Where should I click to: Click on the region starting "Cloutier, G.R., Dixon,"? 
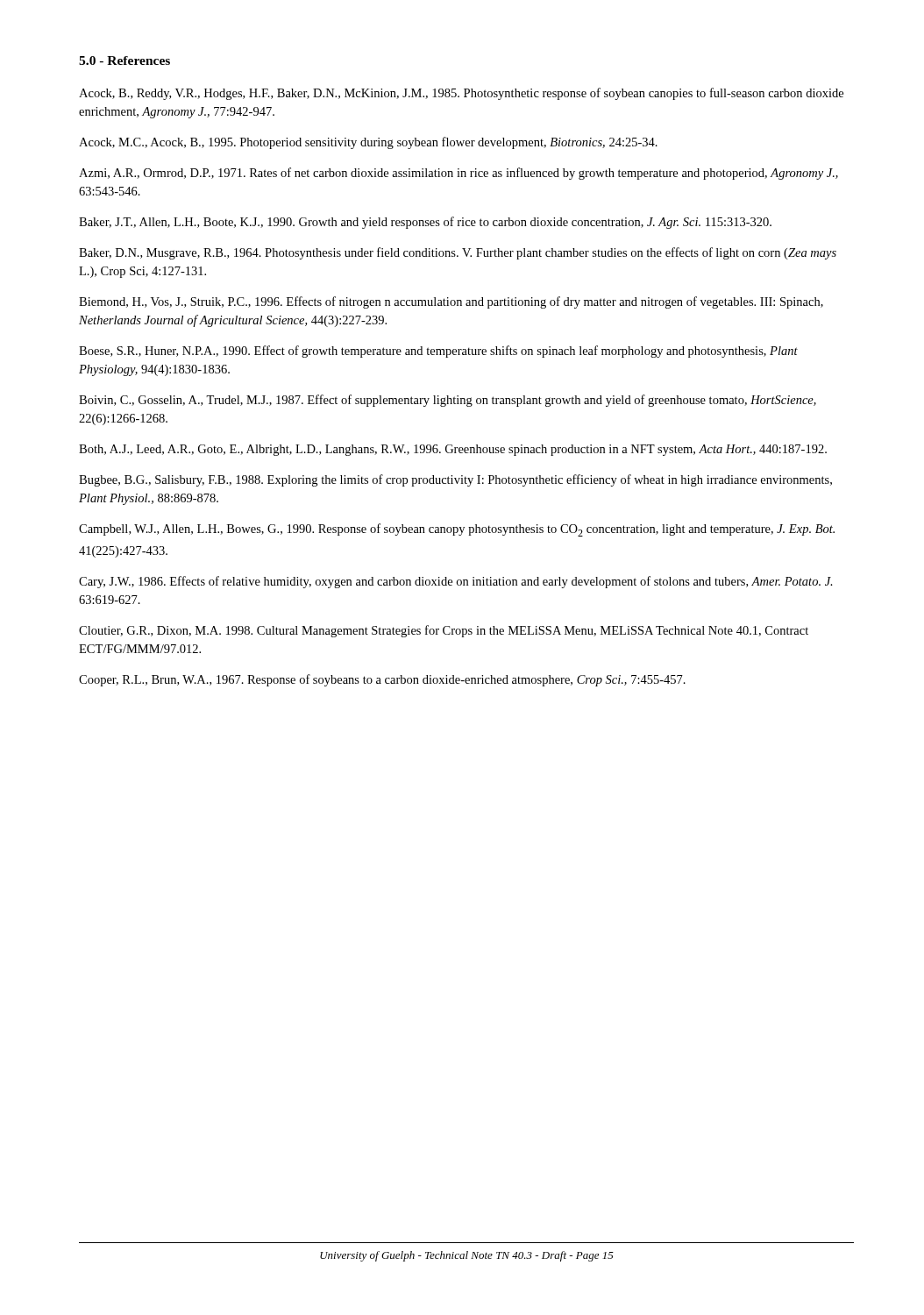point(444,639)
